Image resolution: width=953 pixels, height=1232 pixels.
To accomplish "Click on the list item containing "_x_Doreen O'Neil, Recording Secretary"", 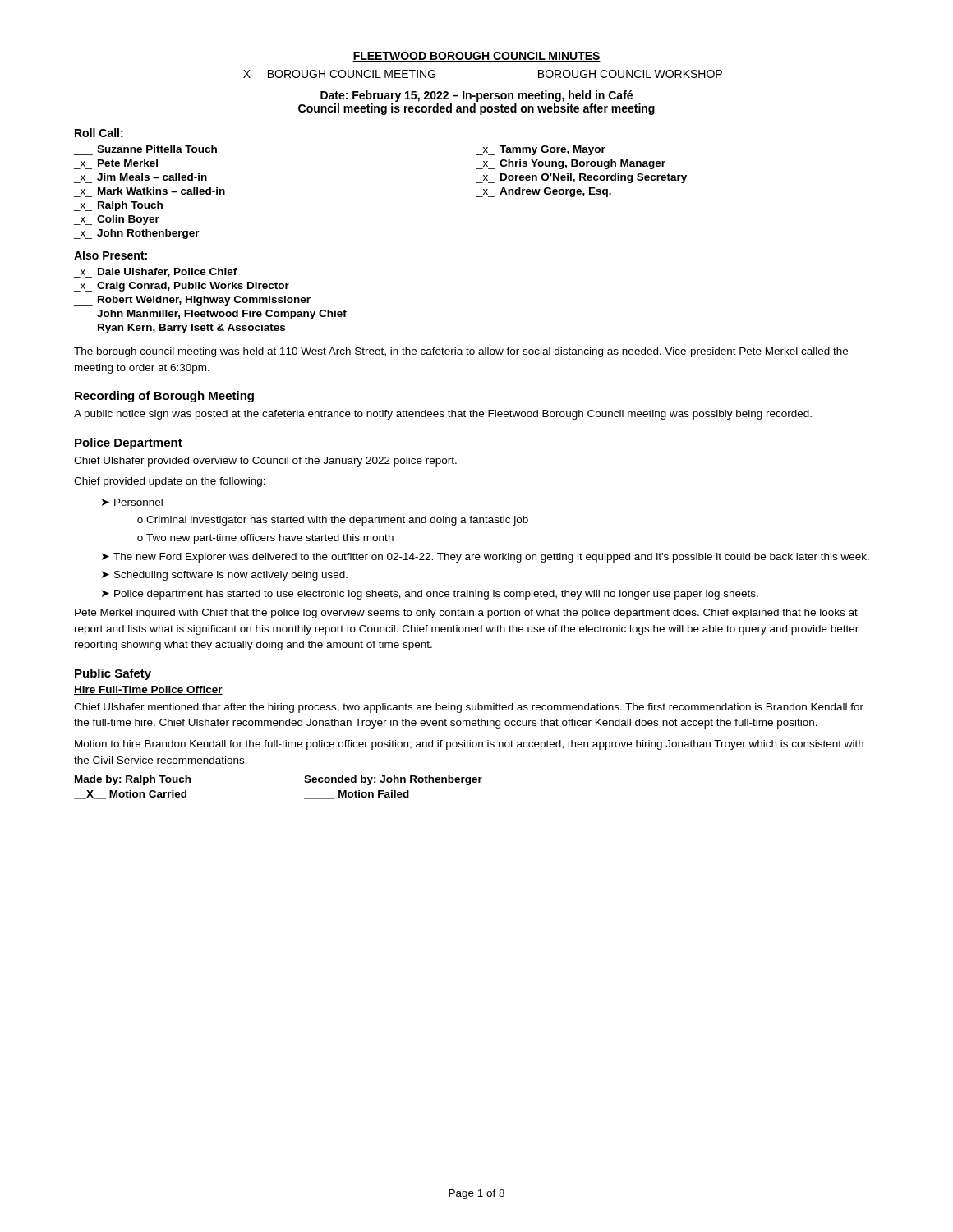I will 582,177.
